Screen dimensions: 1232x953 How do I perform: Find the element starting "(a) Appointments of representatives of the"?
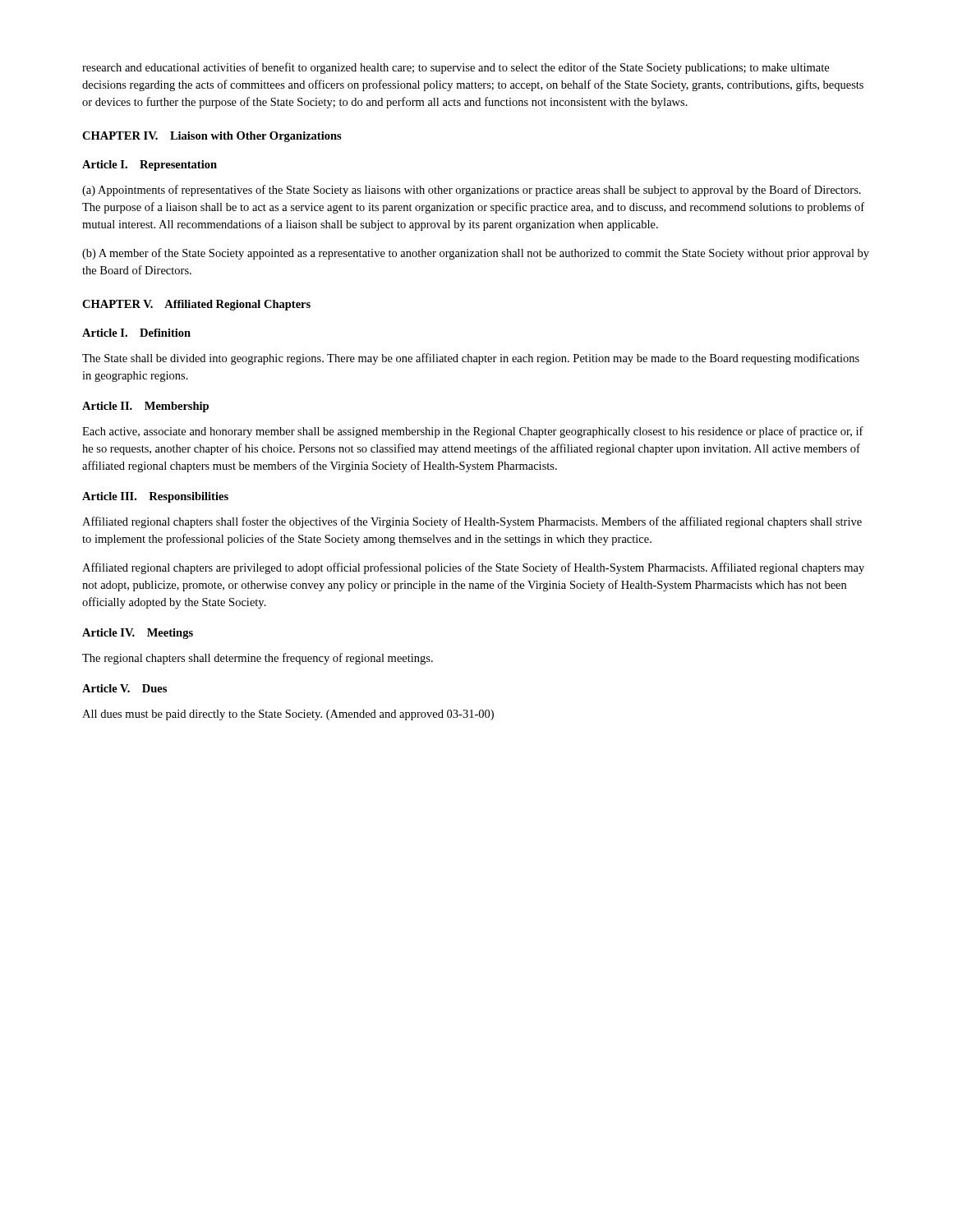(x=473, y=207)
